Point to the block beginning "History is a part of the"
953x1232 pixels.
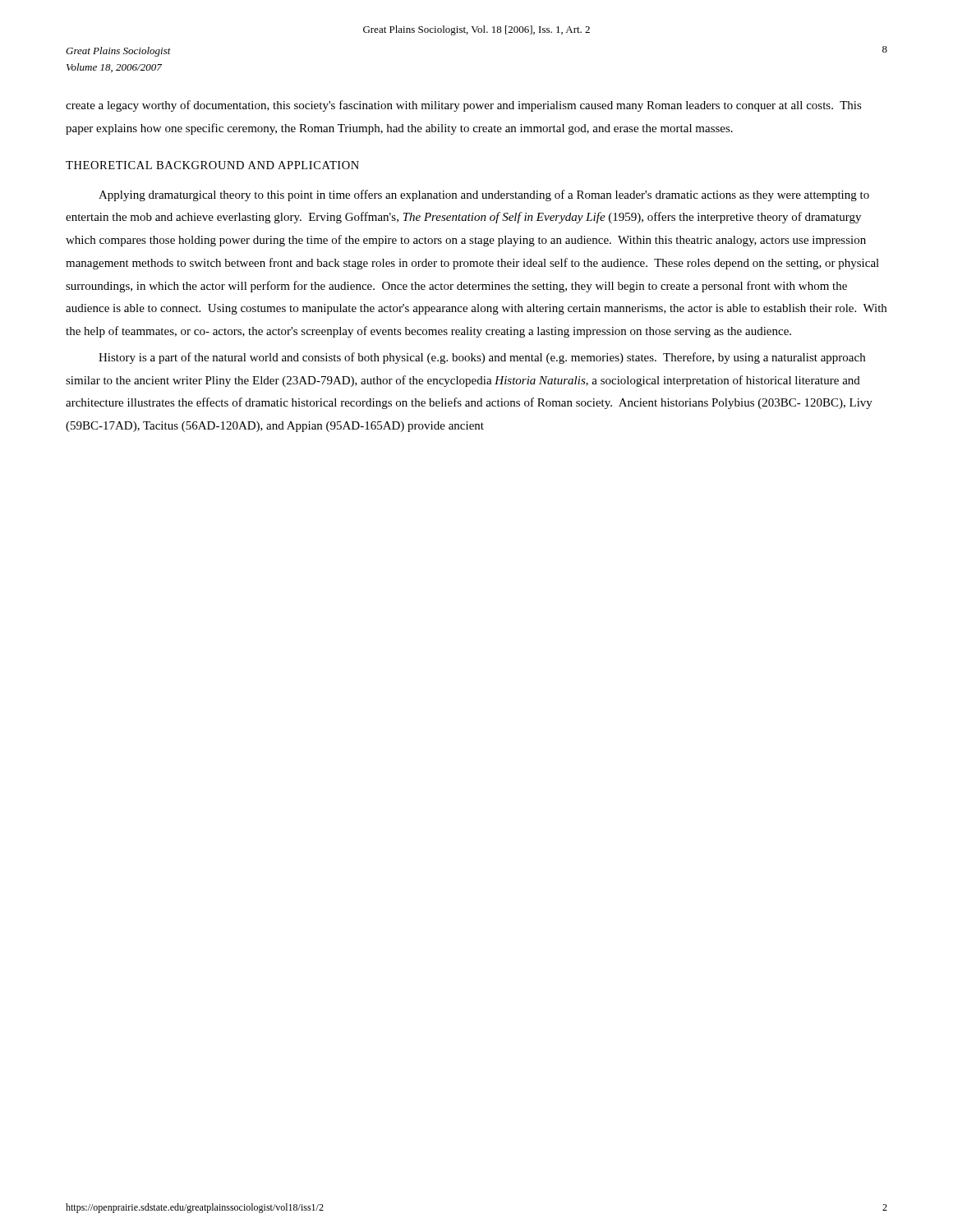coord(469,391)
